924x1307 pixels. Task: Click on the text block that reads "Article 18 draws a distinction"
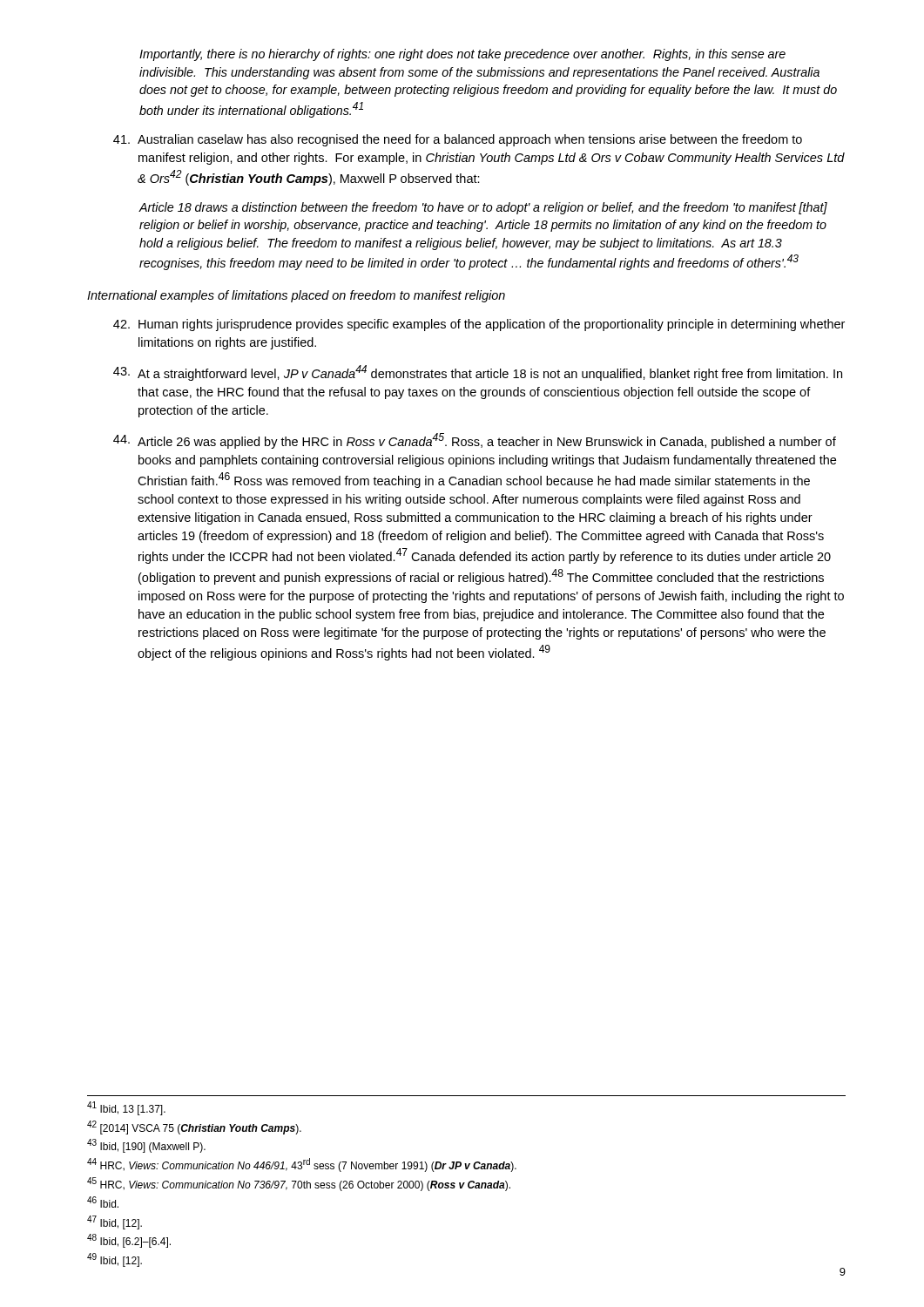coord(483,235)
